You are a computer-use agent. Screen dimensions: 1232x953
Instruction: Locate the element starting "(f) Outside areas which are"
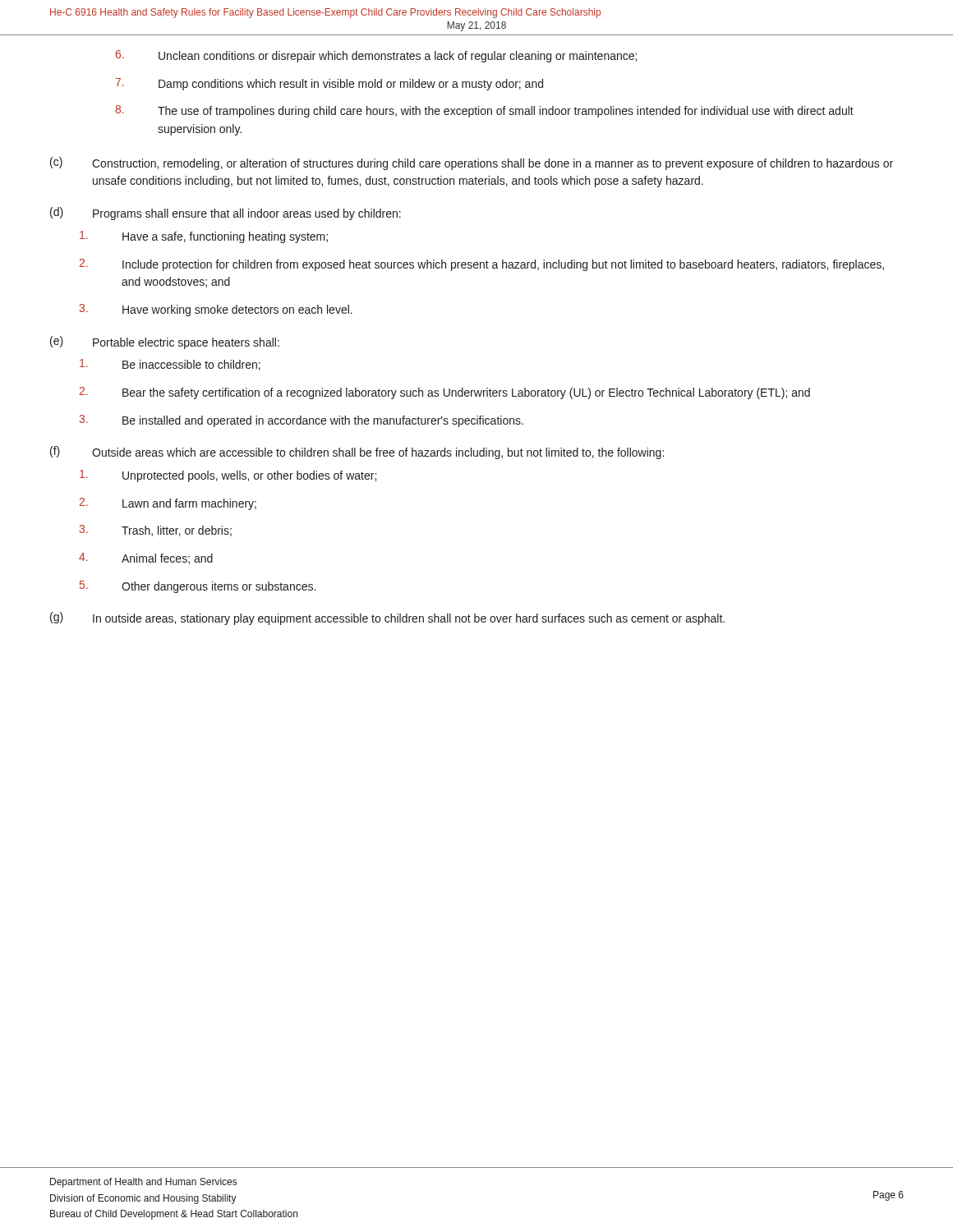(x=476, y=453)
